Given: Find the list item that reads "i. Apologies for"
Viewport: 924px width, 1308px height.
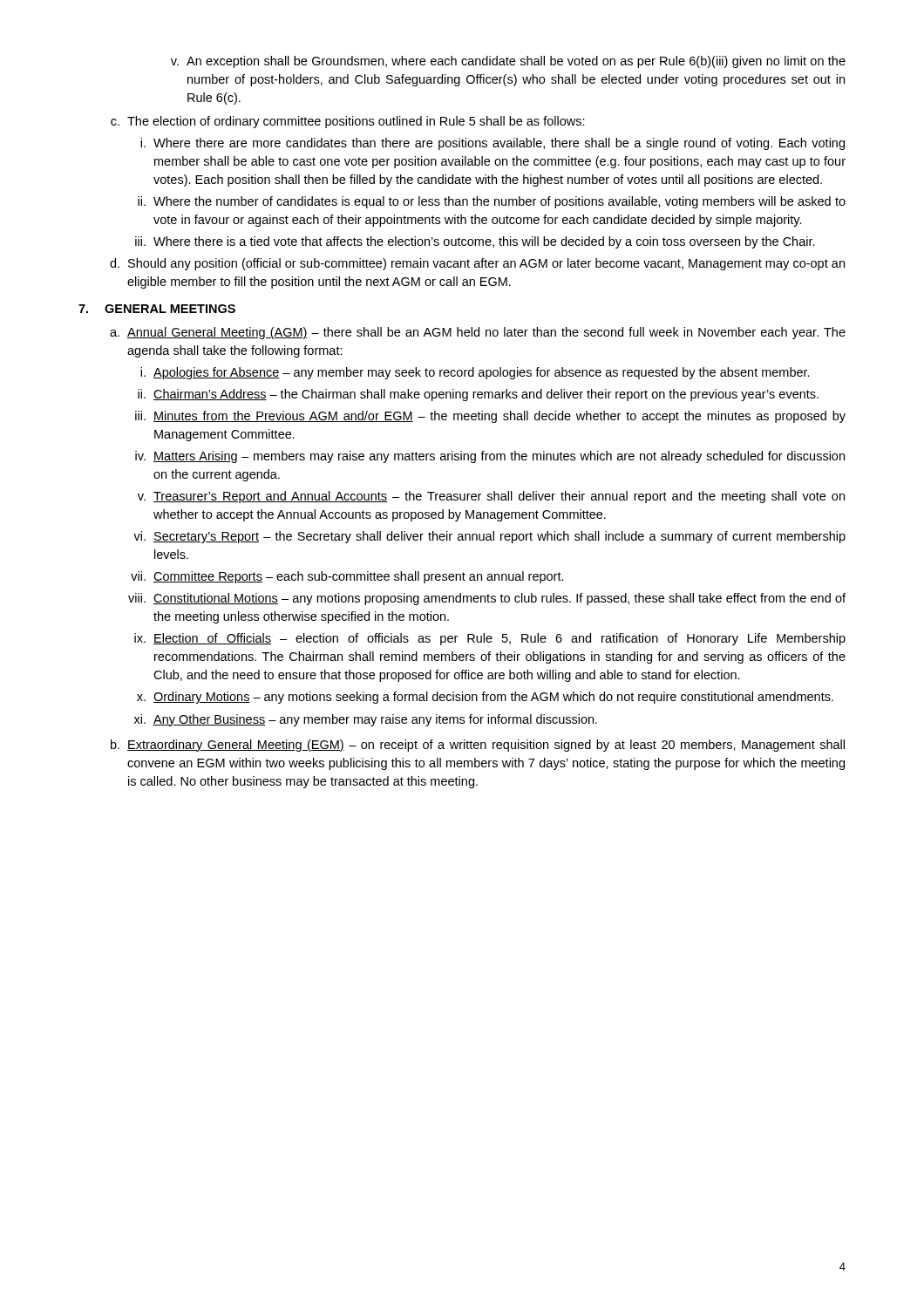Looking at the screenshot, I should 462,373.
